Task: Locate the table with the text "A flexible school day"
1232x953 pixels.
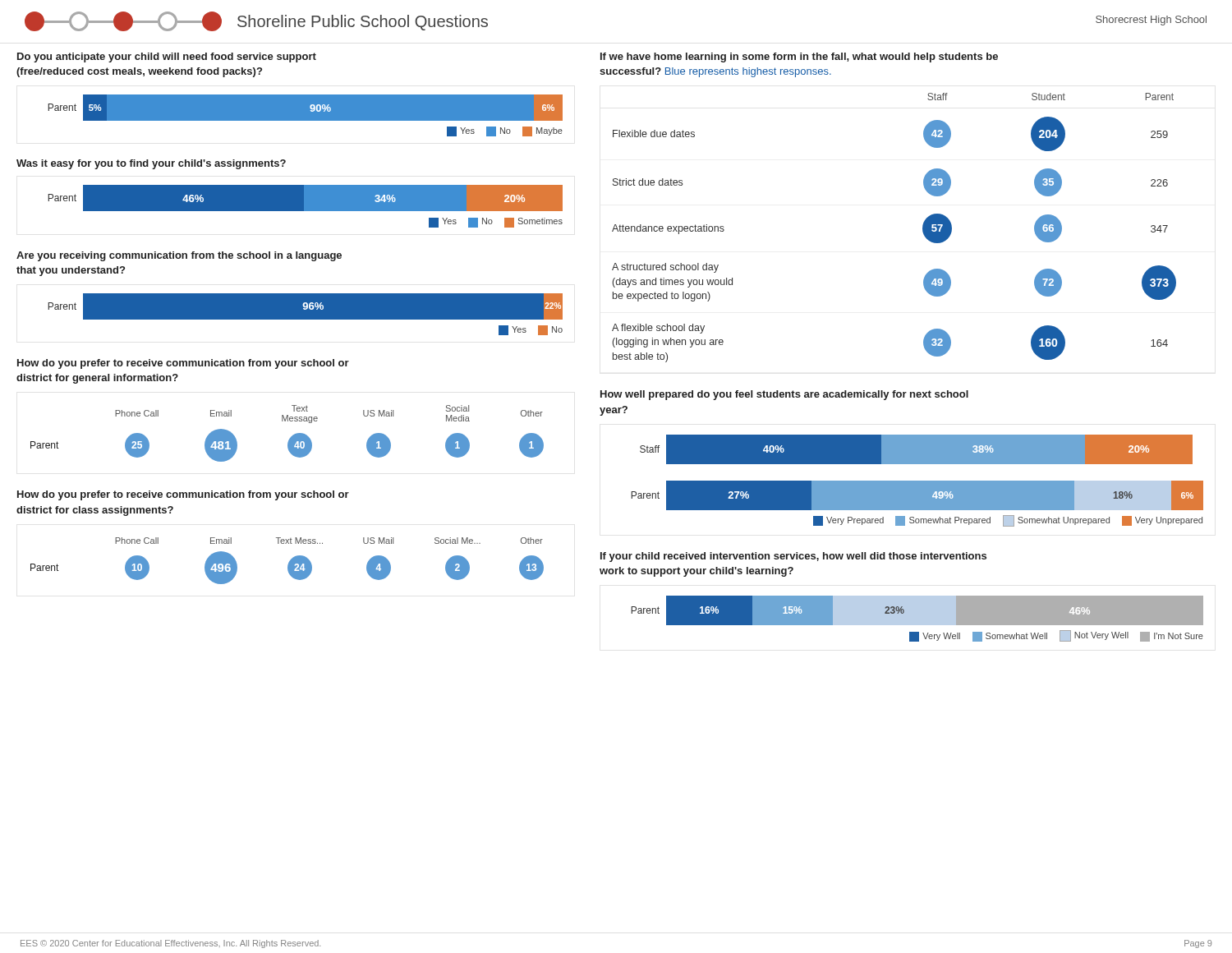Action: tap(908, 230)
